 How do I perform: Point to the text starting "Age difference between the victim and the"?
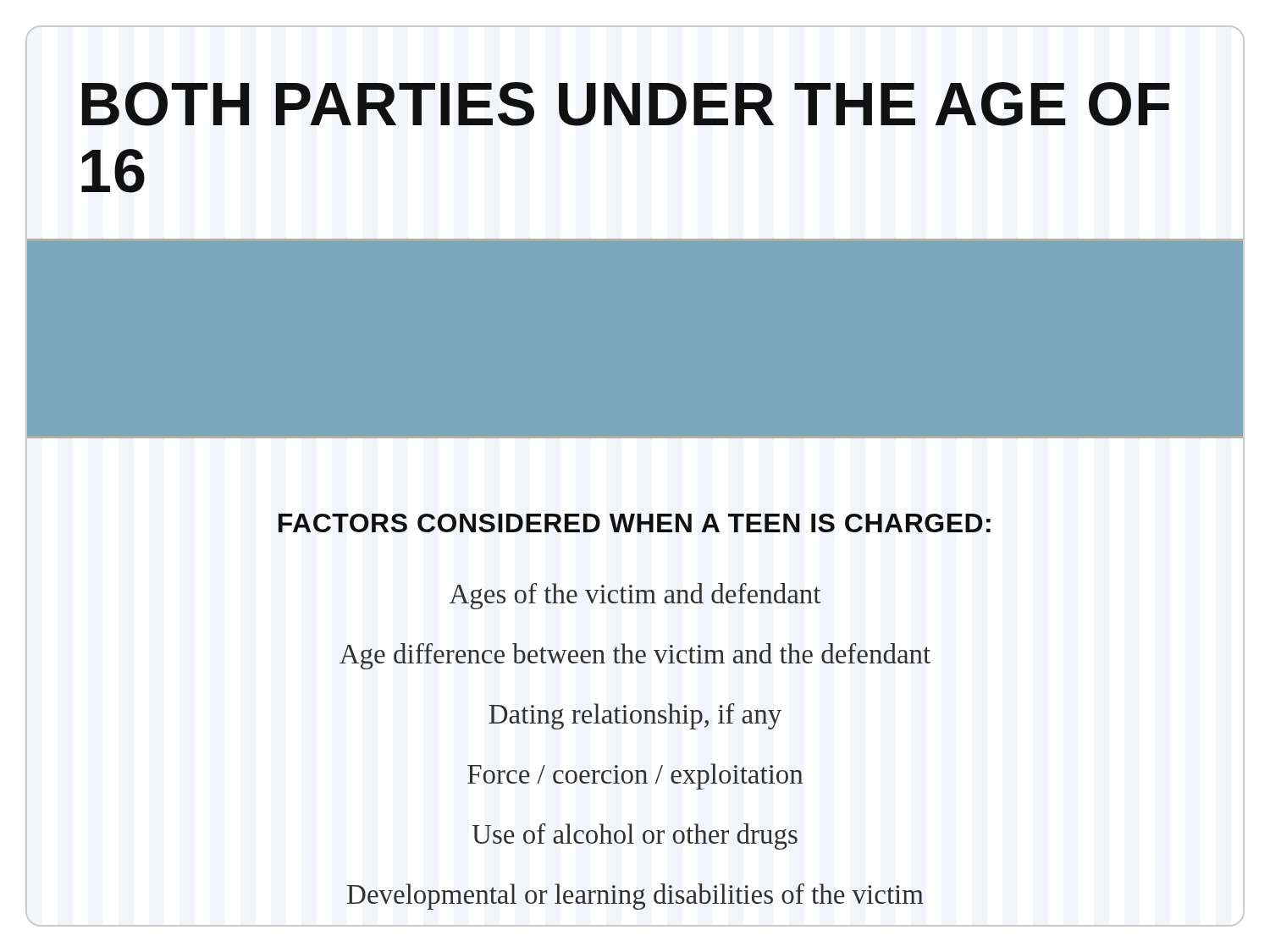pyautogui.click(x=635, y=655)
